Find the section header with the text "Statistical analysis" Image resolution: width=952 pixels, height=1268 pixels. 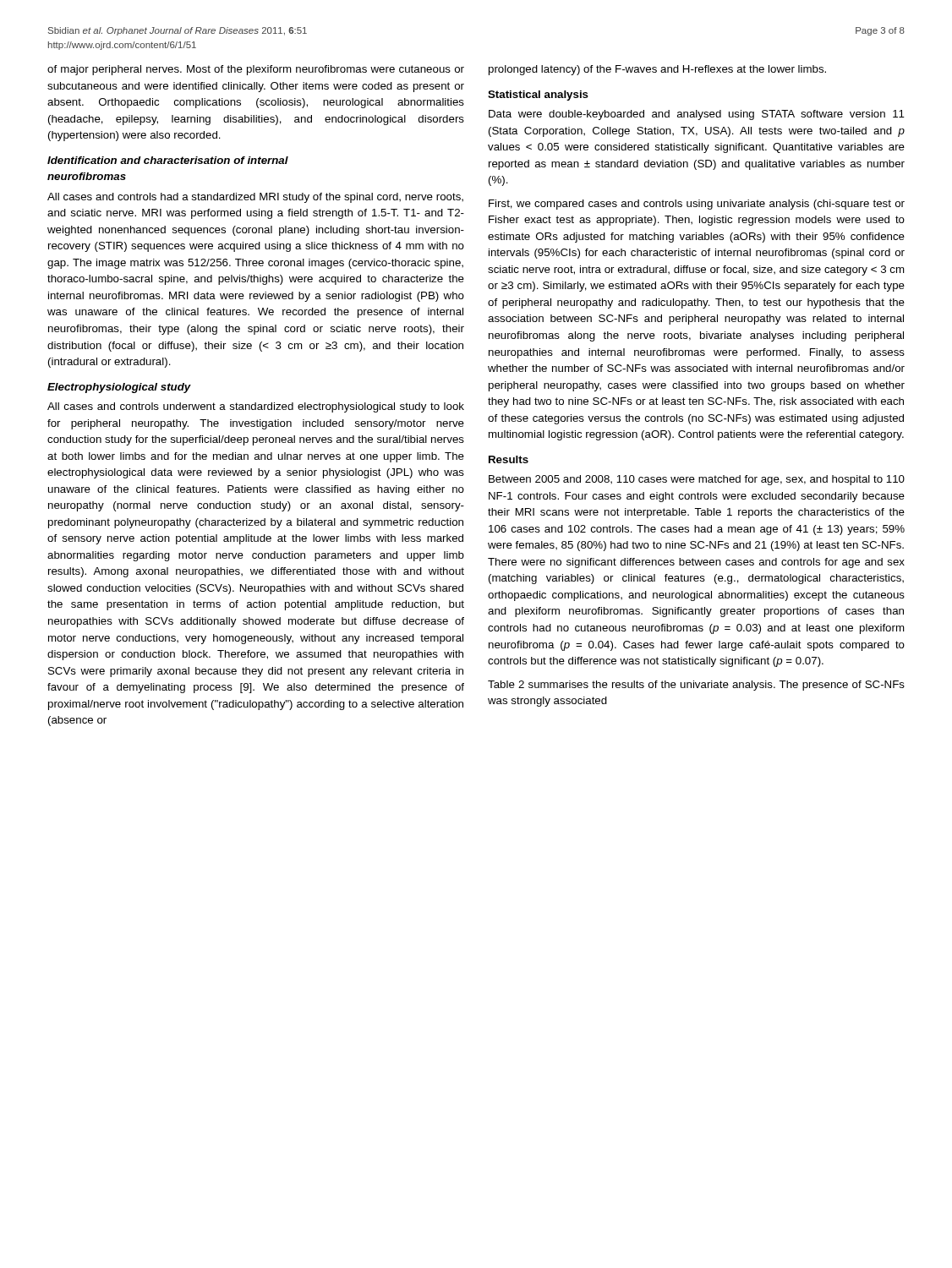coord(538,94)
